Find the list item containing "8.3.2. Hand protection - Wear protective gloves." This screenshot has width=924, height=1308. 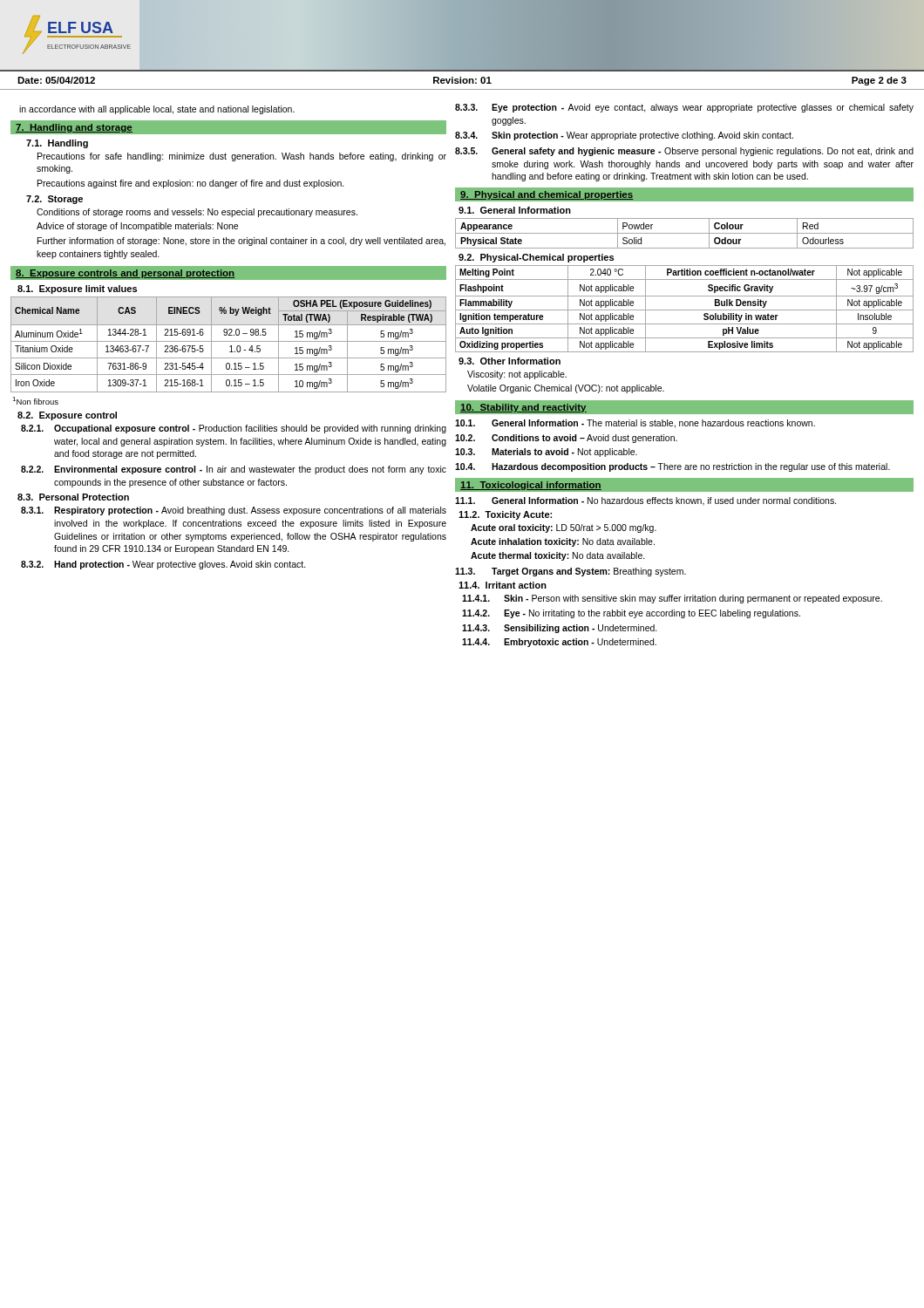point(234,565)
